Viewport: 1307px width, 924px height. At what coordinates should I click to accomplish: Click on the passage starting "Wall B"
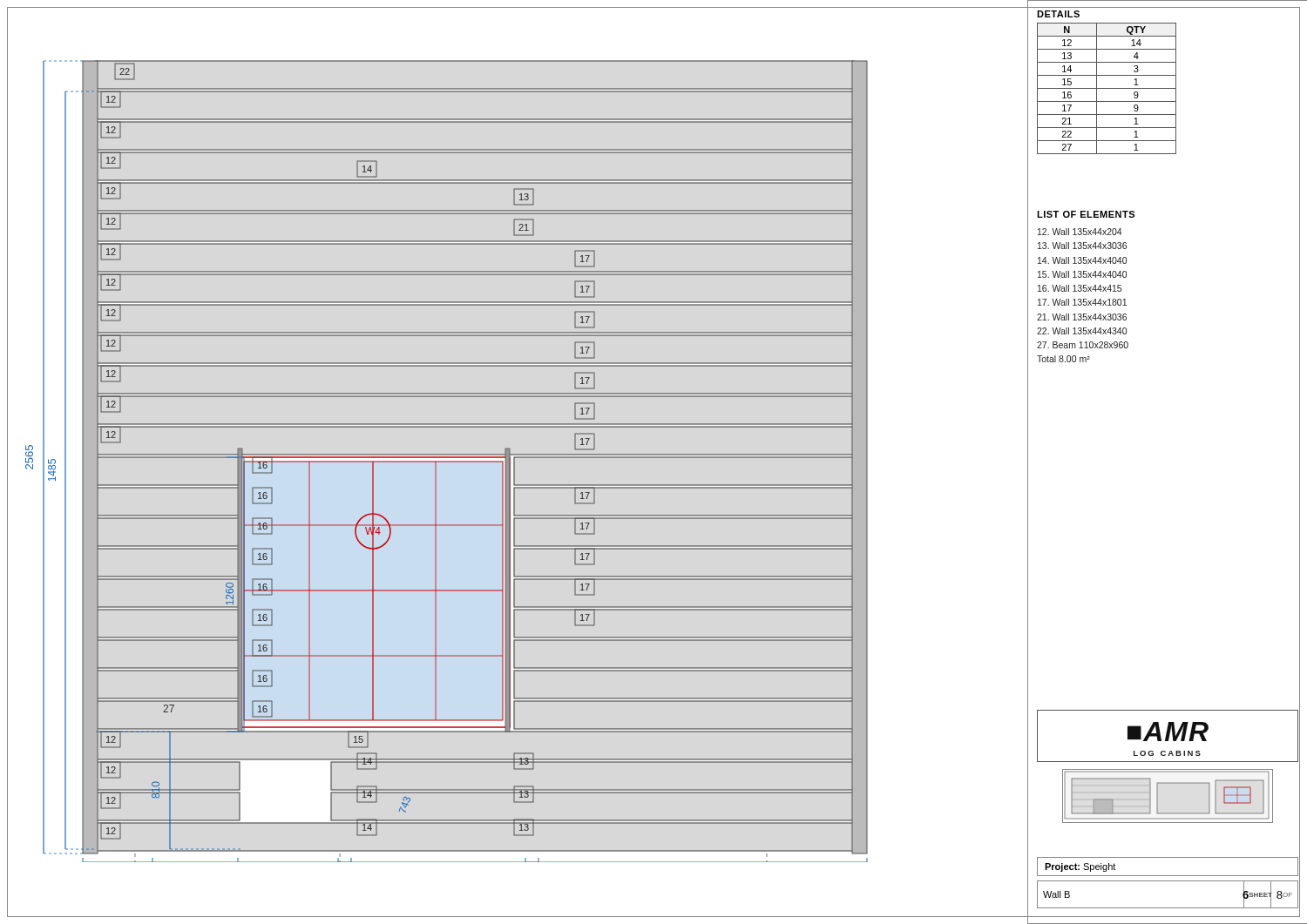coord(1057,894)
